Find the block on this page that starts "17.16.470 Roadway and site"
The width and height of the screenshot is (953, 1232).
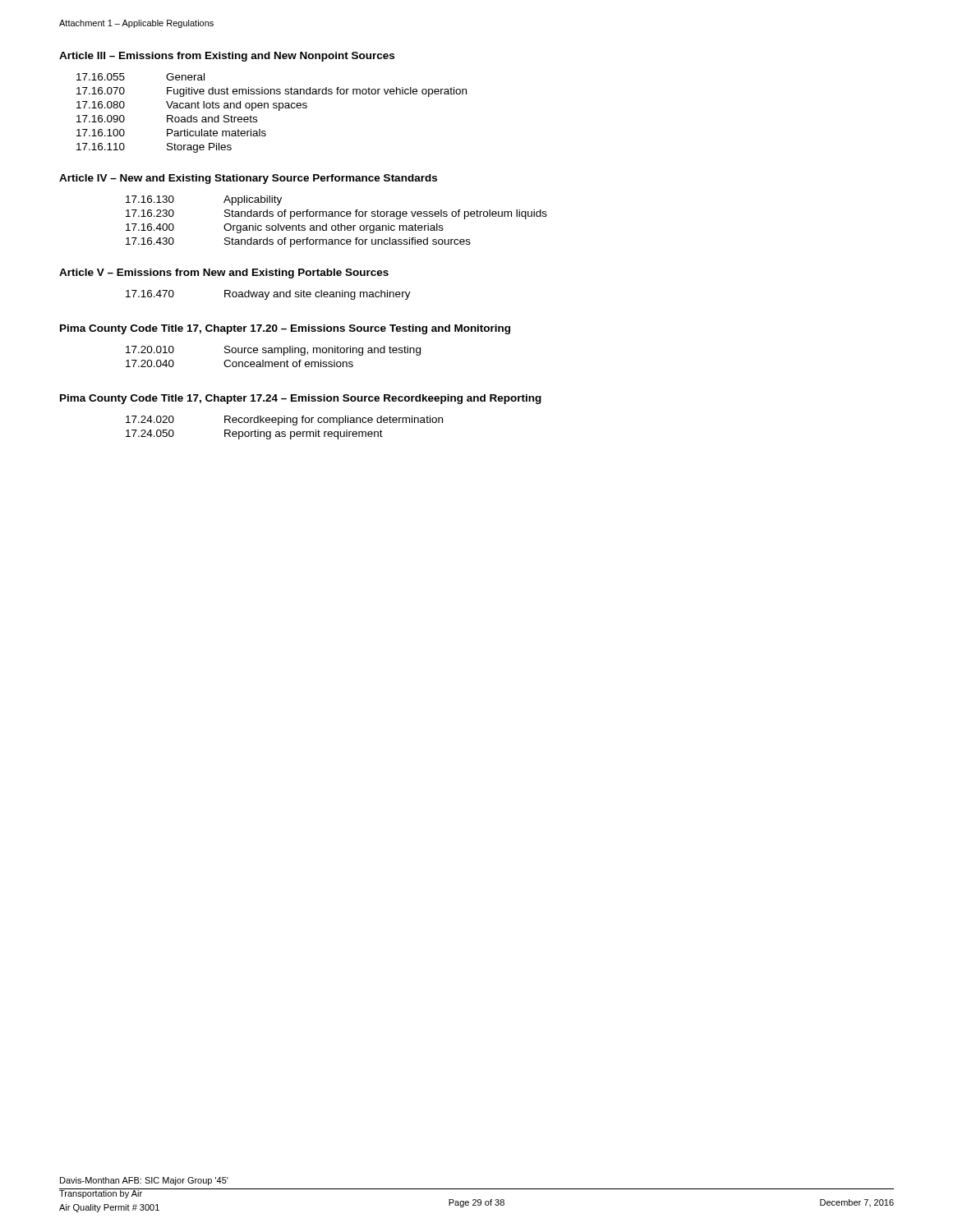(x=268, y=294)
